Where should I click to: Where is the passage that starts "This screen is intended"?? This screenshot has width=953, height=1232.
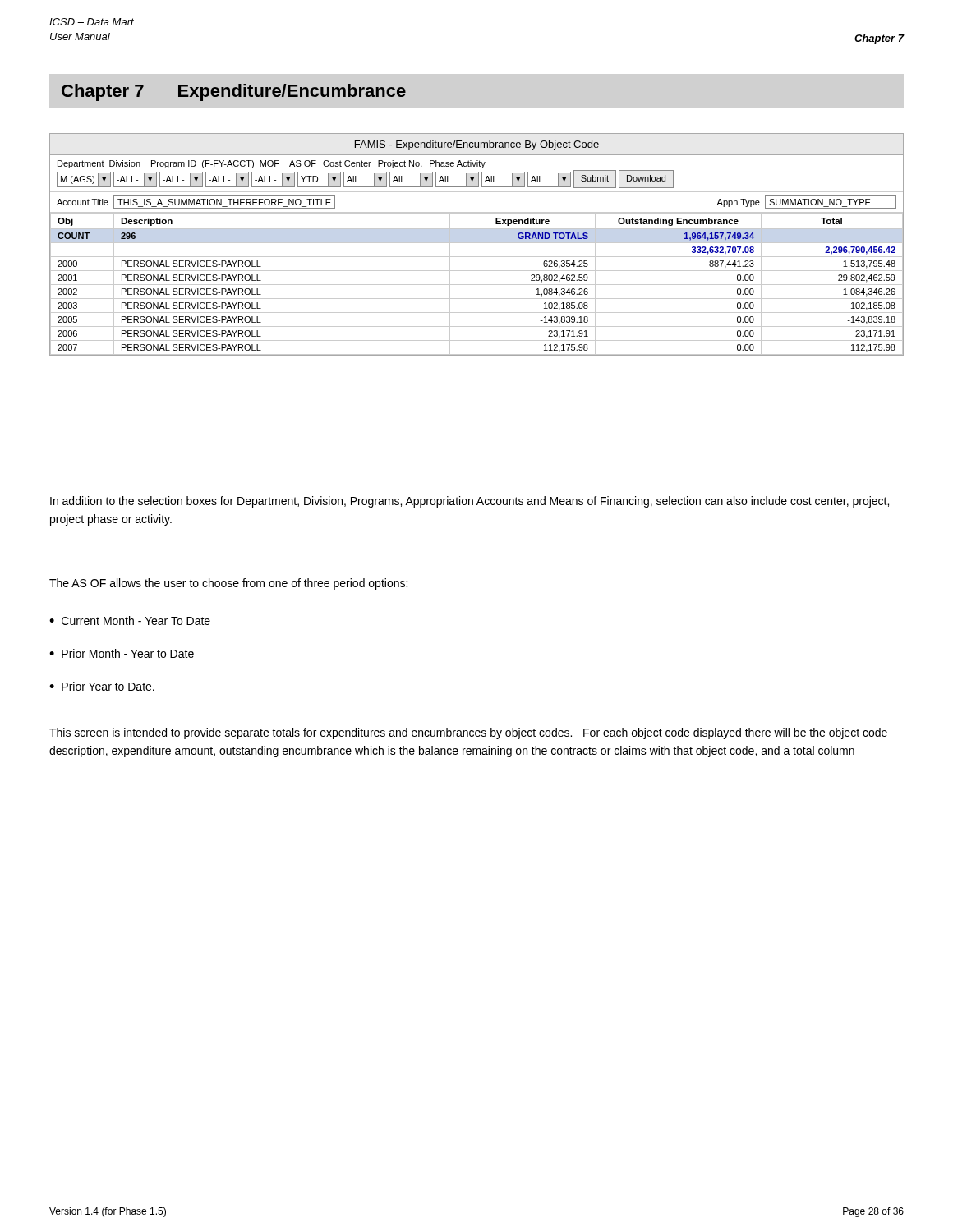(468, 742)
